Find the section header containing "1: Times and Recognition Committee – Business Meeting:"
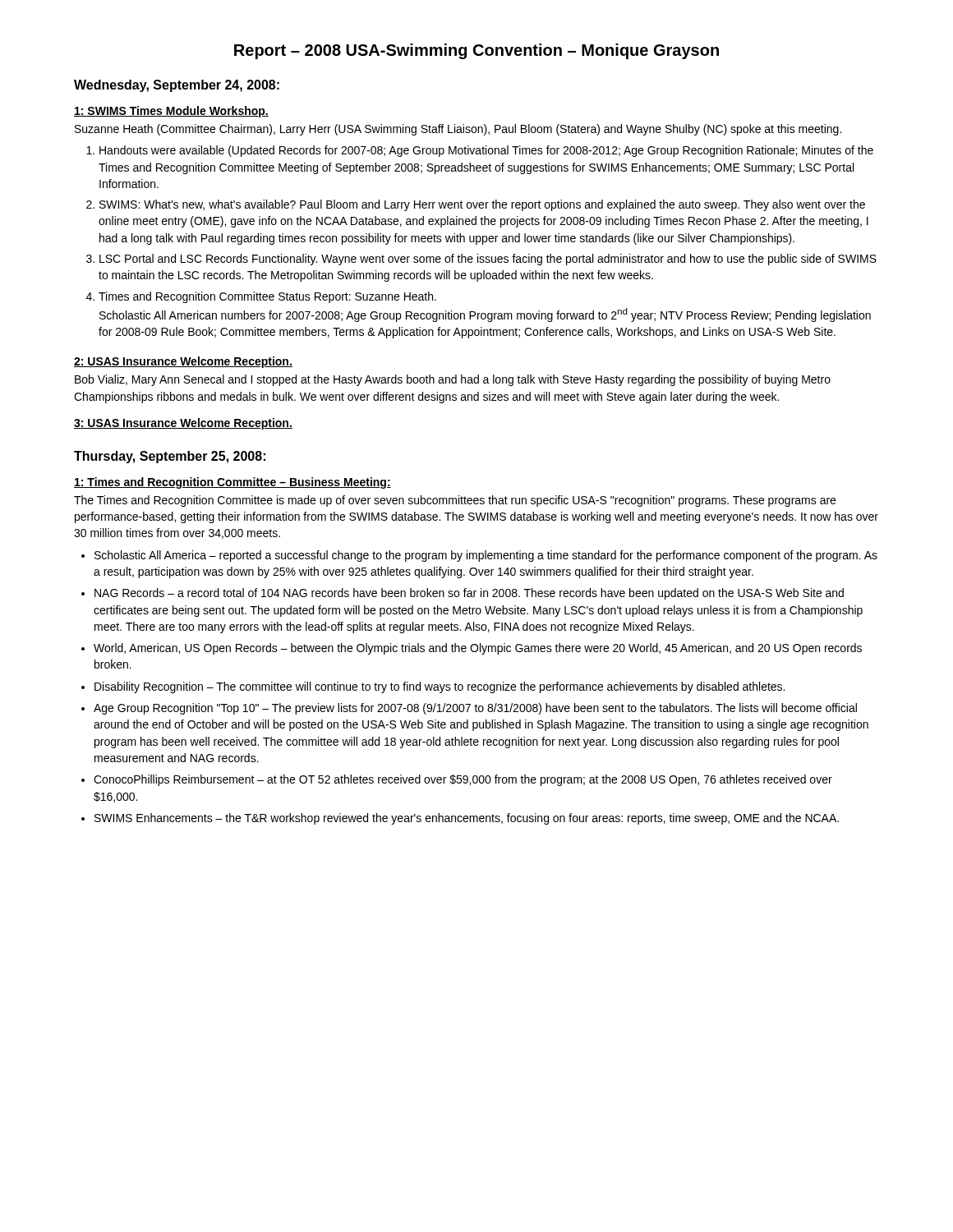 tap(232, 483)
